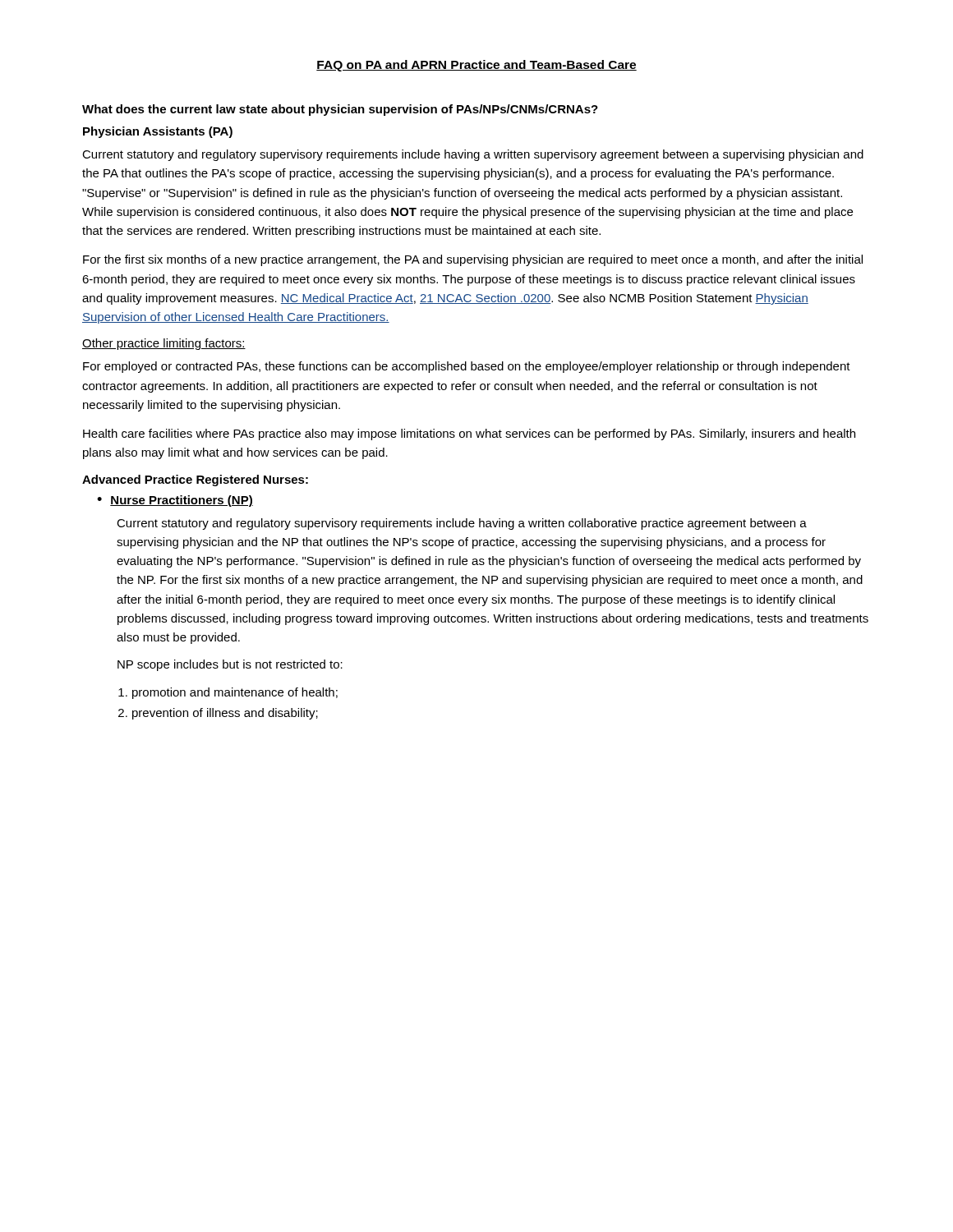The width and height of the screenshot is (953, 1232).
Task: Where is the passage that starts "For employed or contracted PAs, these functions can"?
Action: pyautogui.click(x=476, y=385)
